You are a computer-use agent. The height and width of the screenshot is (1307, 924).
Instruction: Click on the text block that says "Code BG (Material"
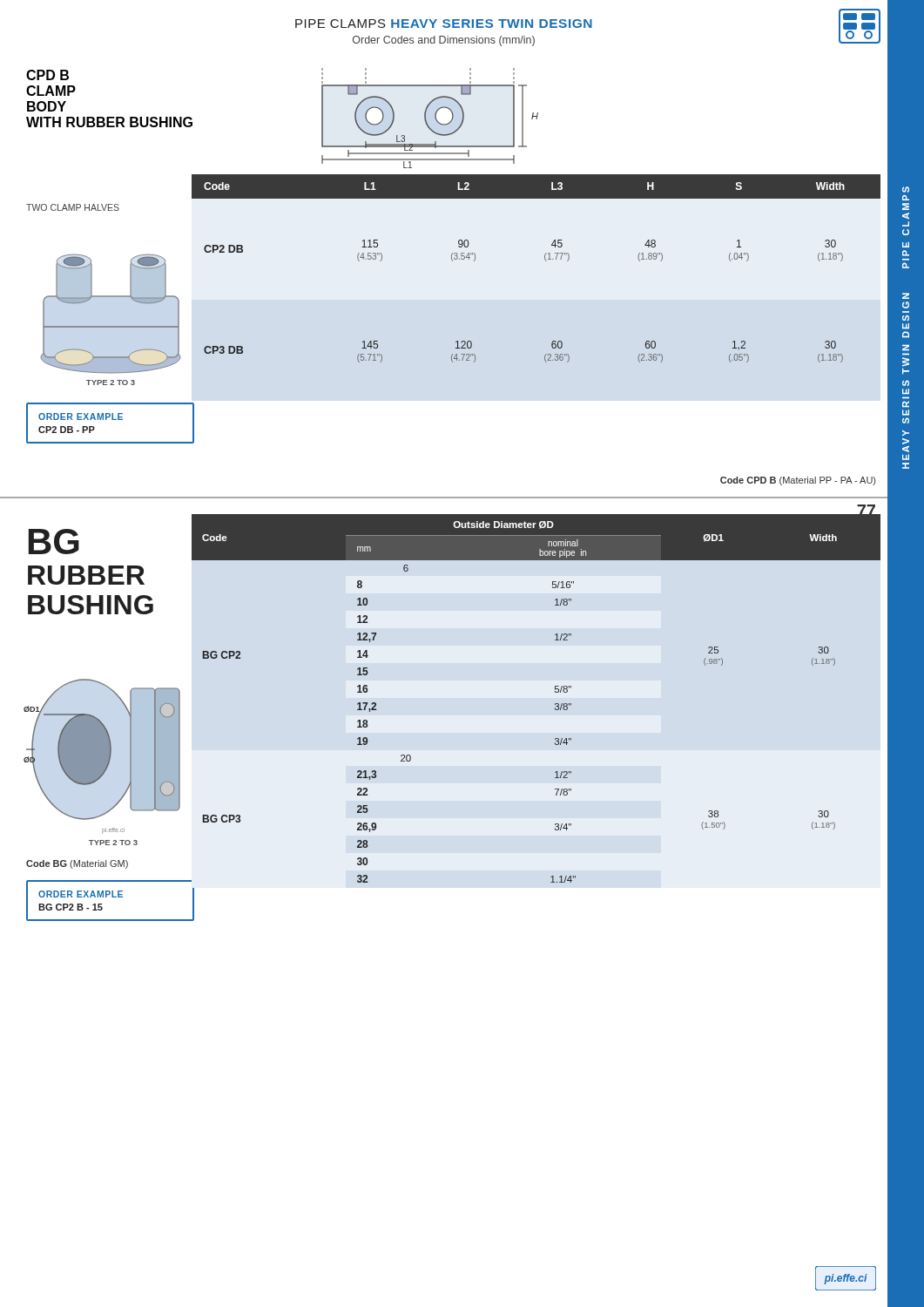[x=77, y=864]
